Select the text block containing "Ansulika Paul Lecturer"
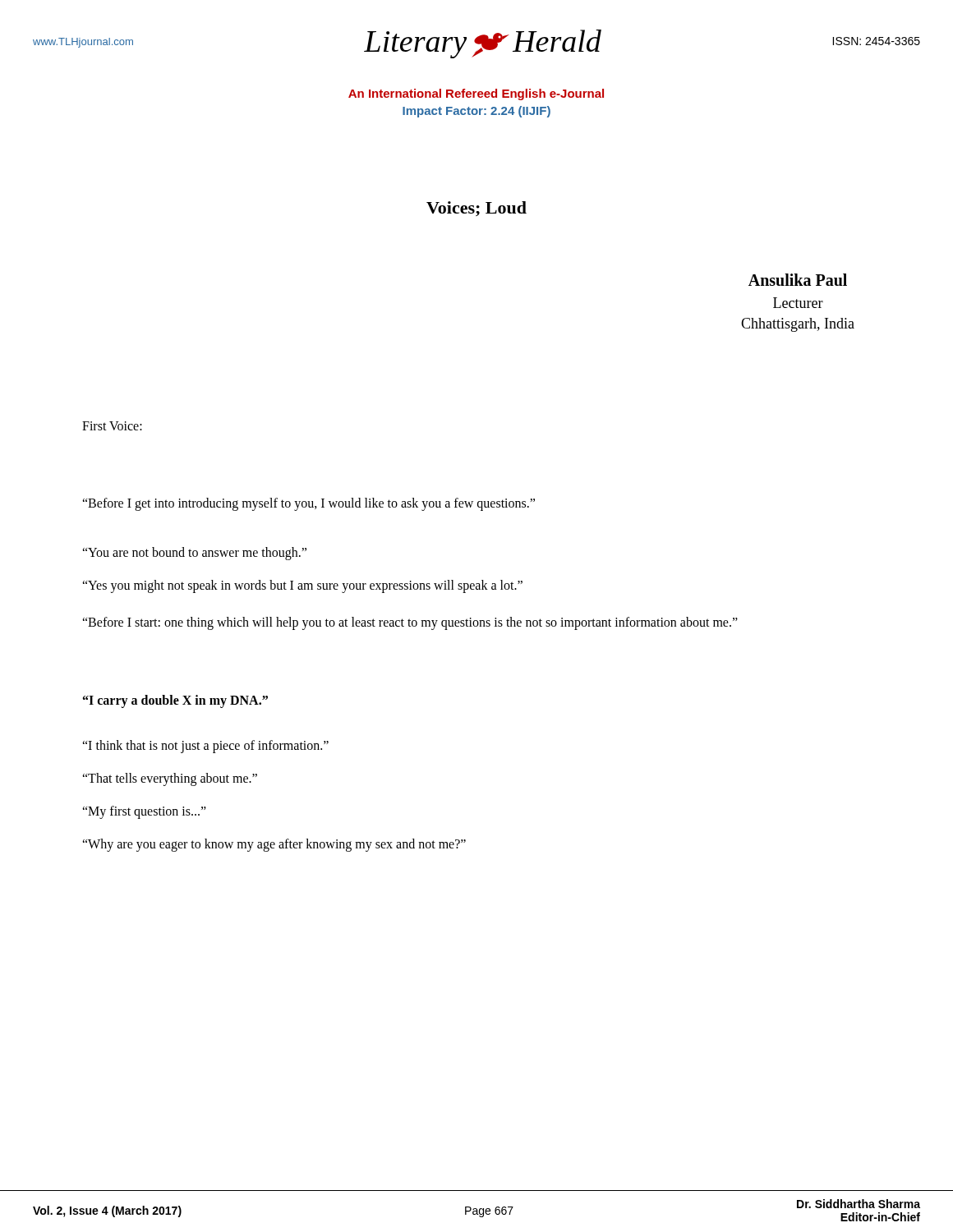The image size is (953, 1232). (798, 302)
